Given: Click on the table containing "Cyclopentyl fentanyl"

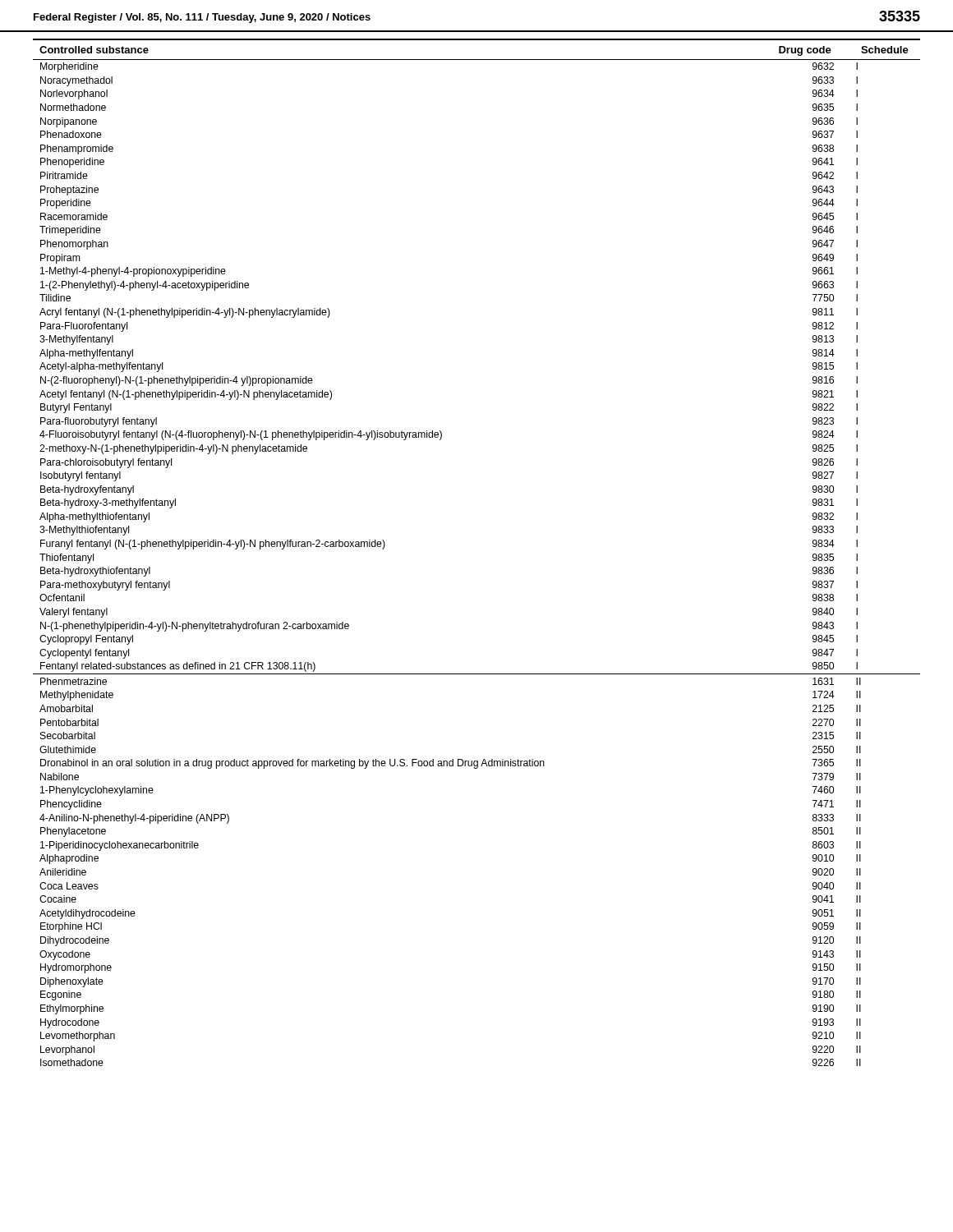Looking at the screenshot, I should [476, 554].
